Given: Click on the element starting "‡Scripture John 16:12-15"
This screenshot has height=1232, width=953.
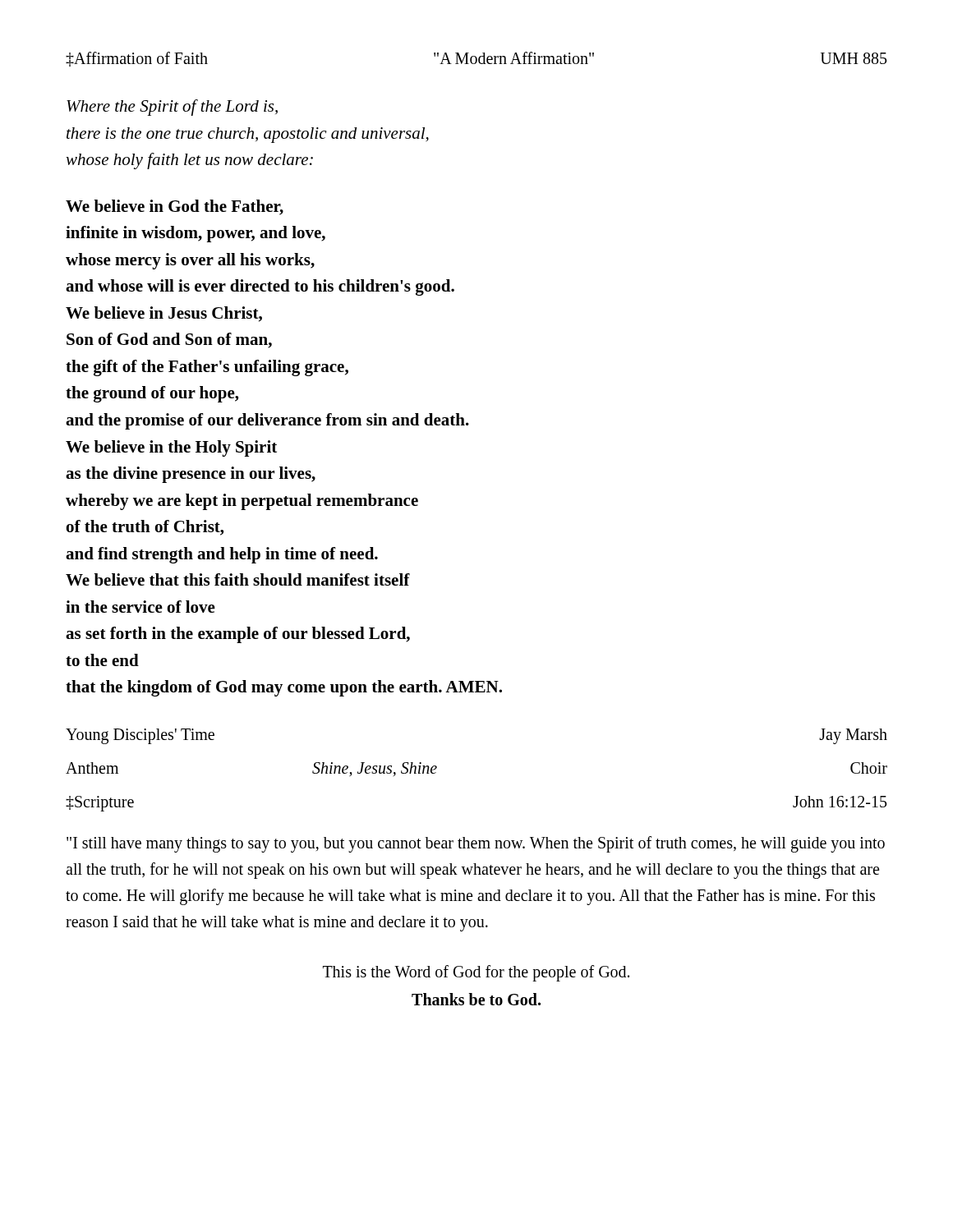Looking at the screenshot, I should [111, 804].
